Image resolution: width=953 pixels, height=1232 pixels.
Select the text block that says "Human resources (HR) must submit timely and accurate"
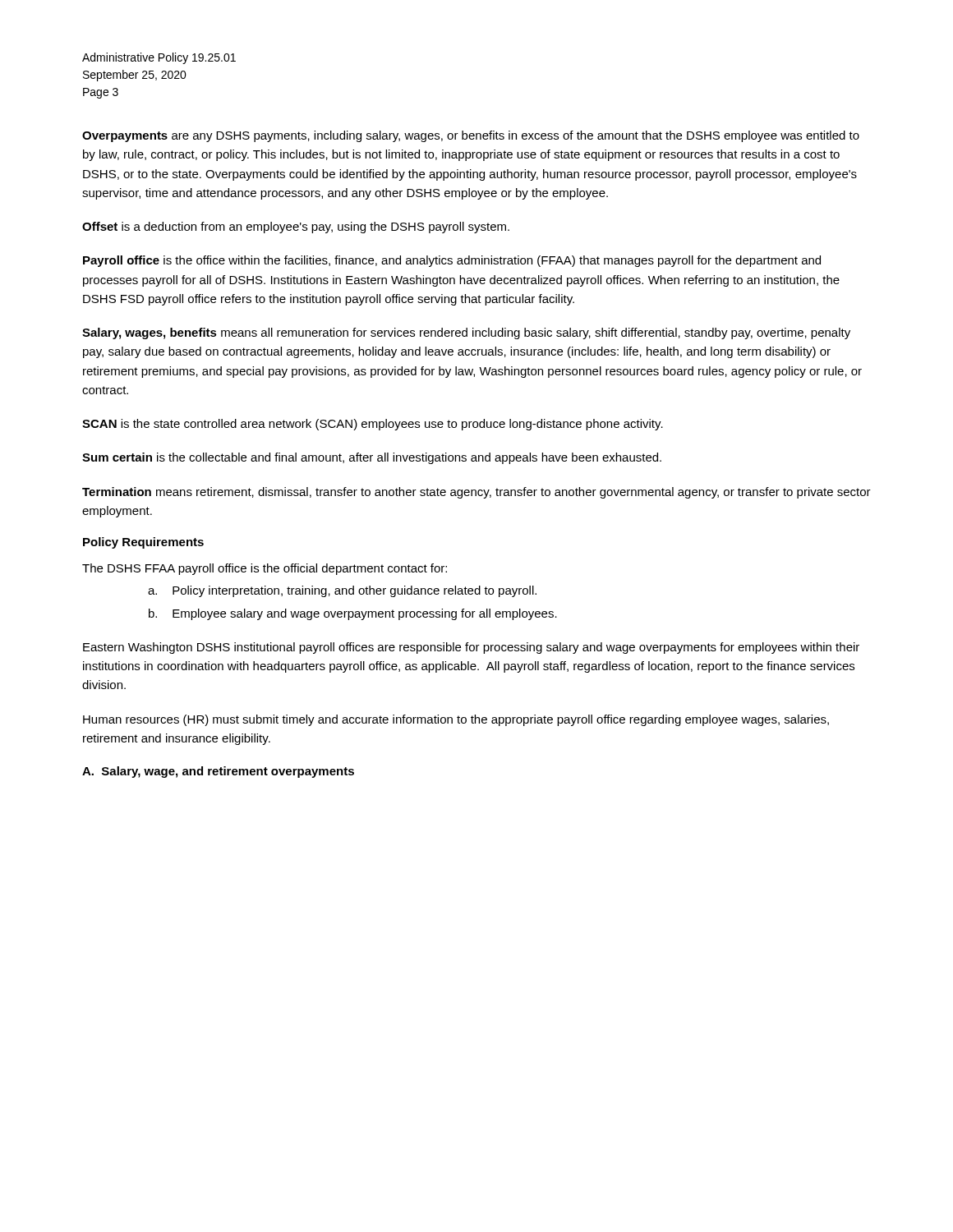pos(456,728)
